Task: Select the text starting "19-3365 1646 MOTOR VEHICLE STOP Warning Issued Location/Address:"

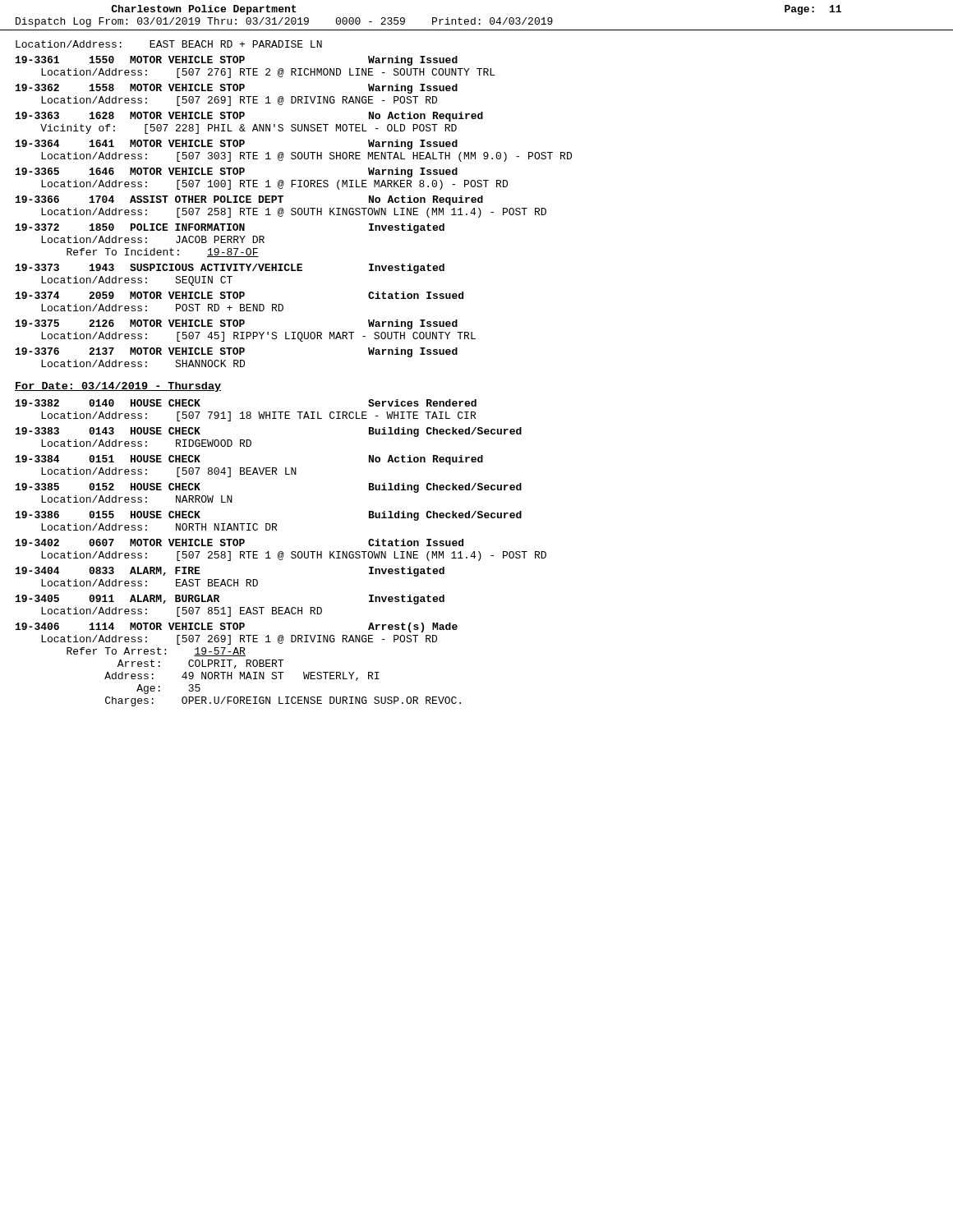Action: [476, 178]
